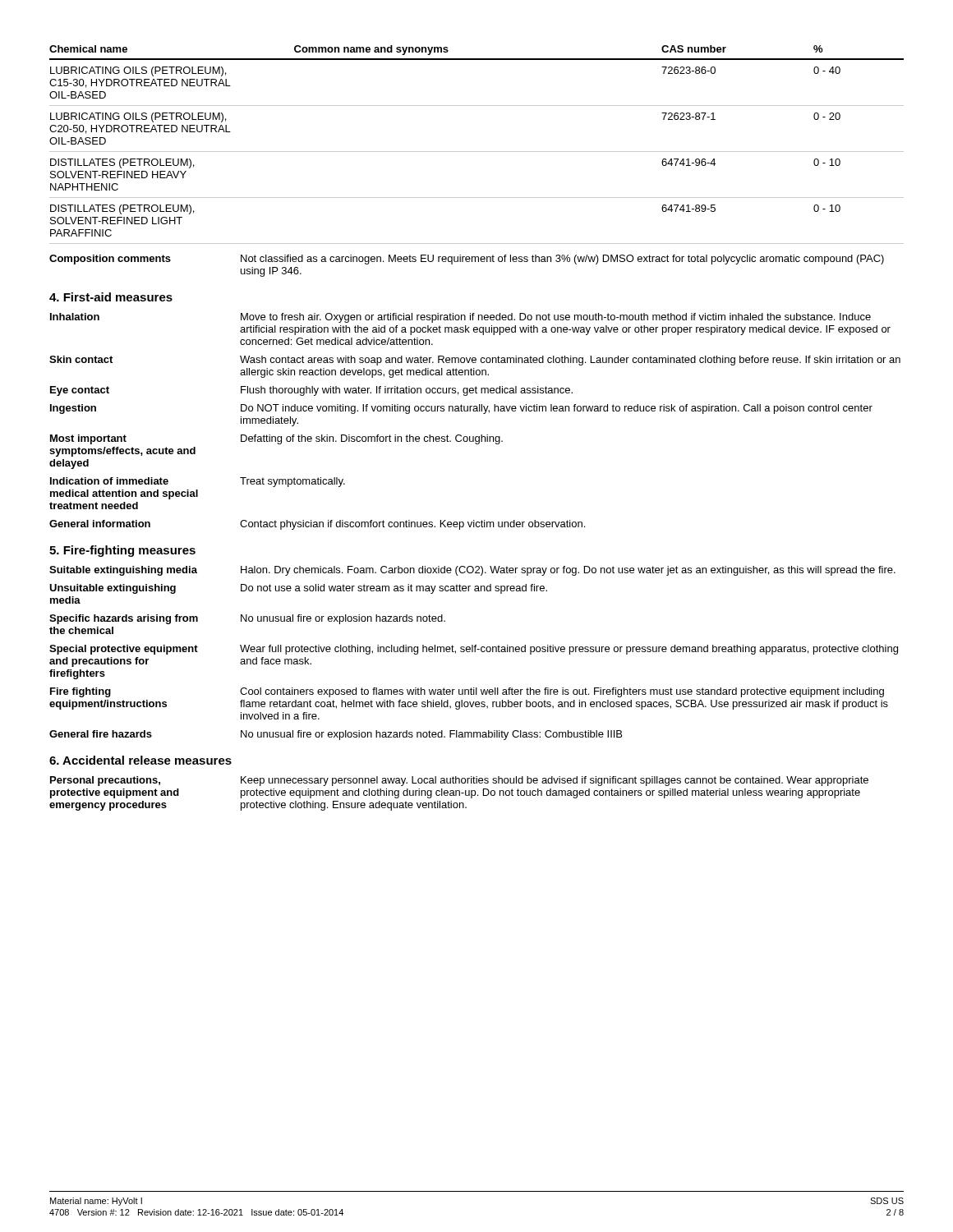Screen dimensions: 1232x953
Task: Locate the text block that says "Composition comments Not classified as a carcinogen."
Action: click(476, 265)
